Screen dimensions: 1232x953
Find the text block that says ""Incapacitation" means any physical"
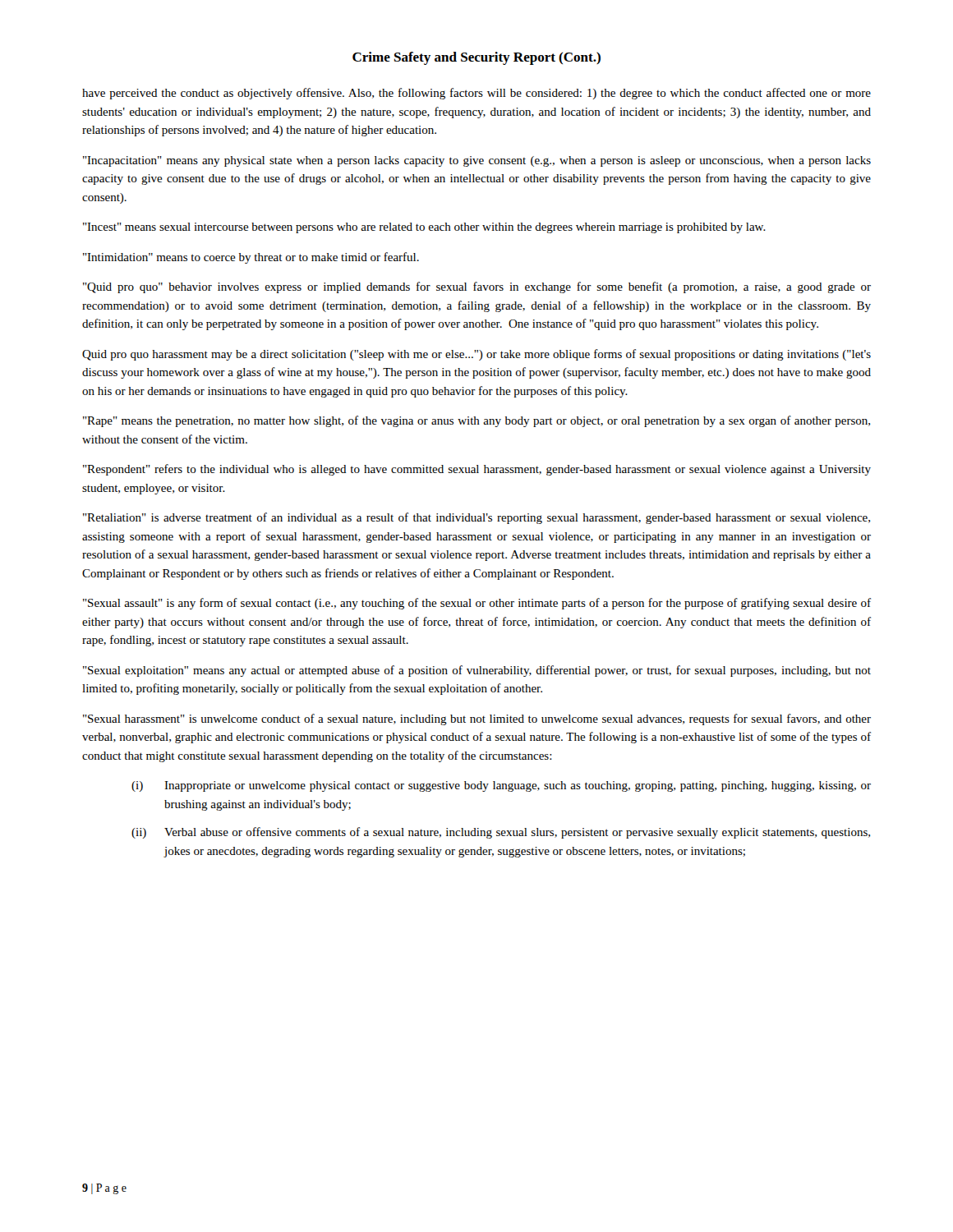[476, 178]
